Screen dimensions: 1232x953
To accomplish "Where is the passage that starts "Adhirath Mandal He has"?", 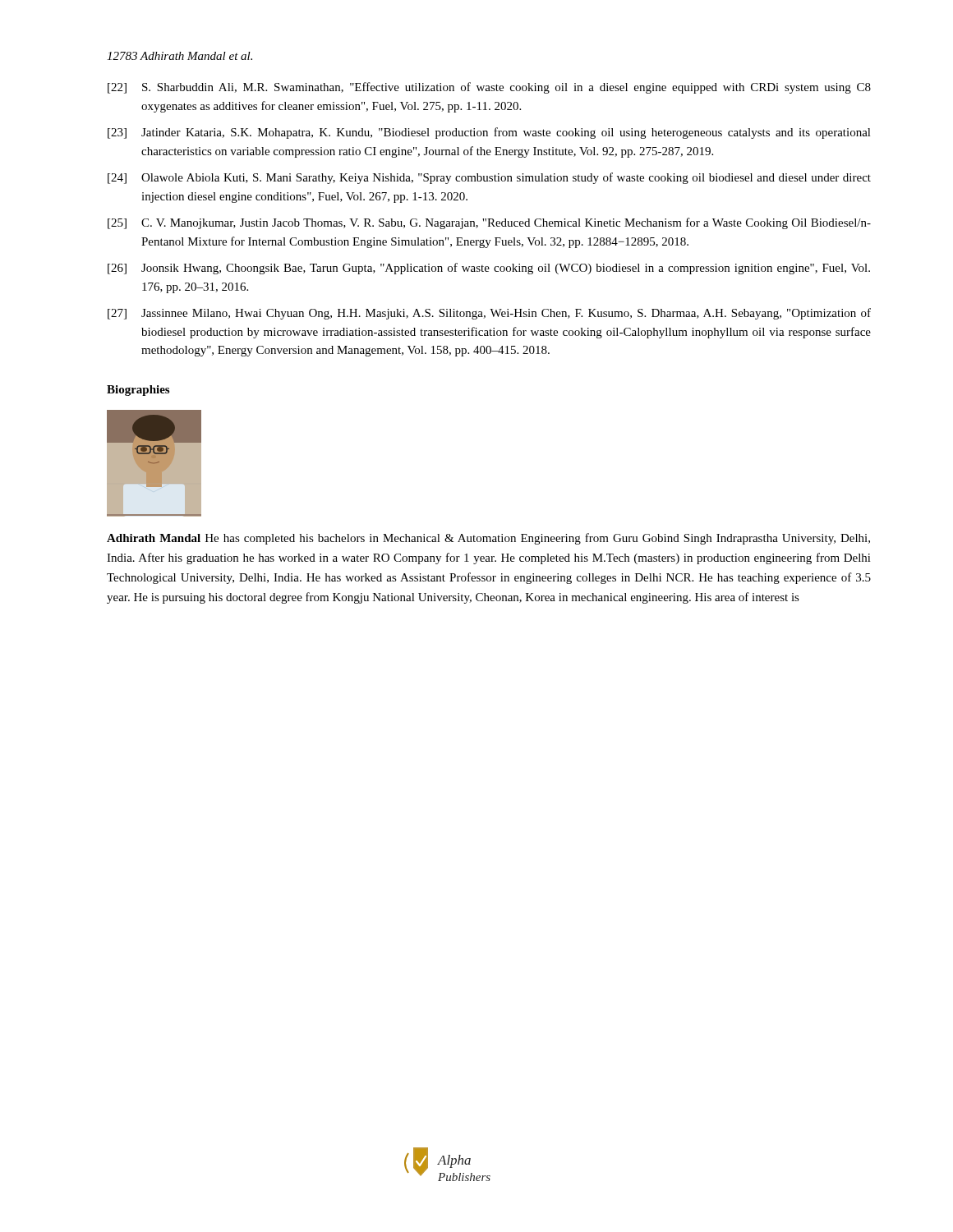I will pos(489,567).
